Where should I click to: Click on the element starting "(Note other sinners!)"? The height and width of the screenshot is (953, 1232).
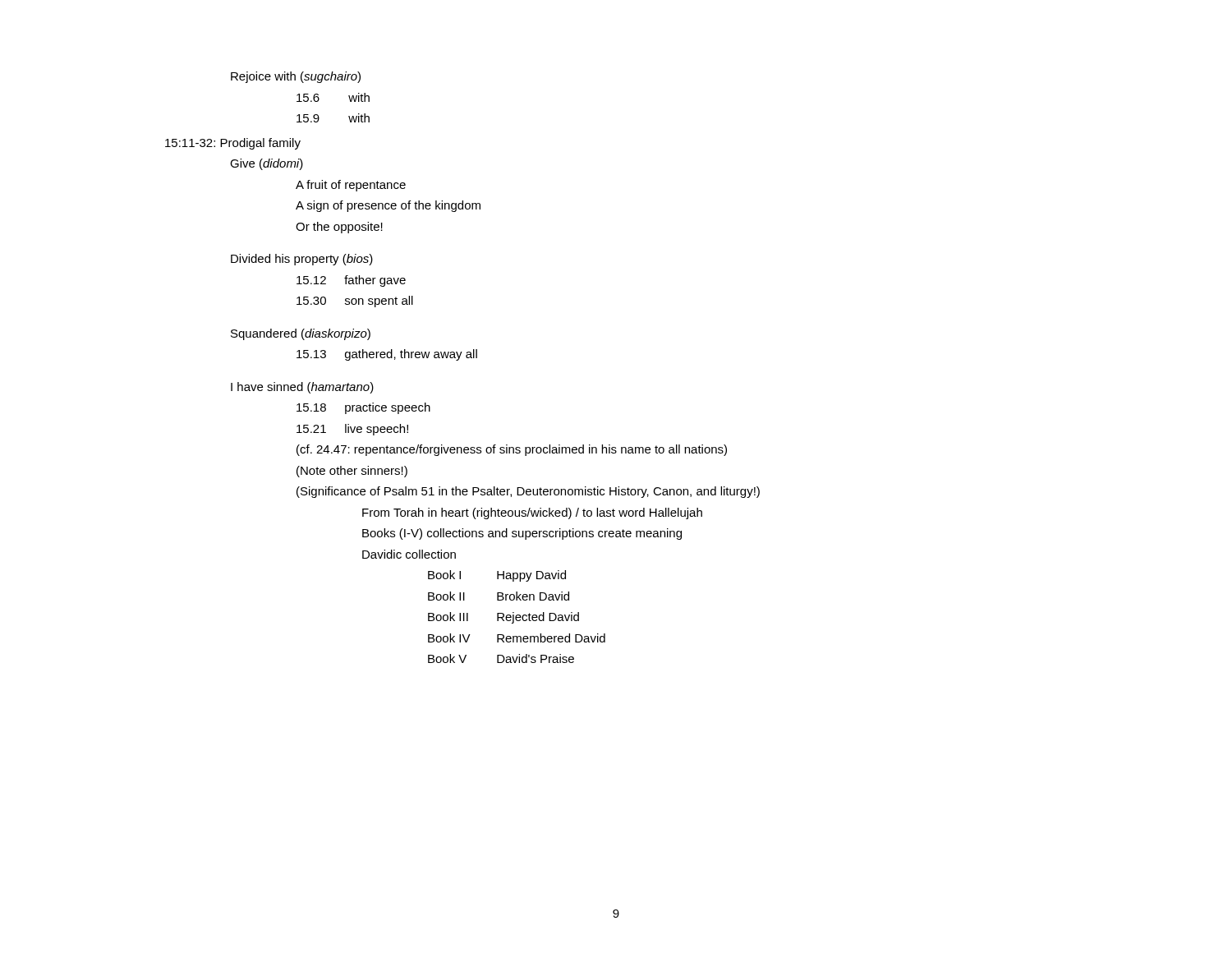point(352,470)
